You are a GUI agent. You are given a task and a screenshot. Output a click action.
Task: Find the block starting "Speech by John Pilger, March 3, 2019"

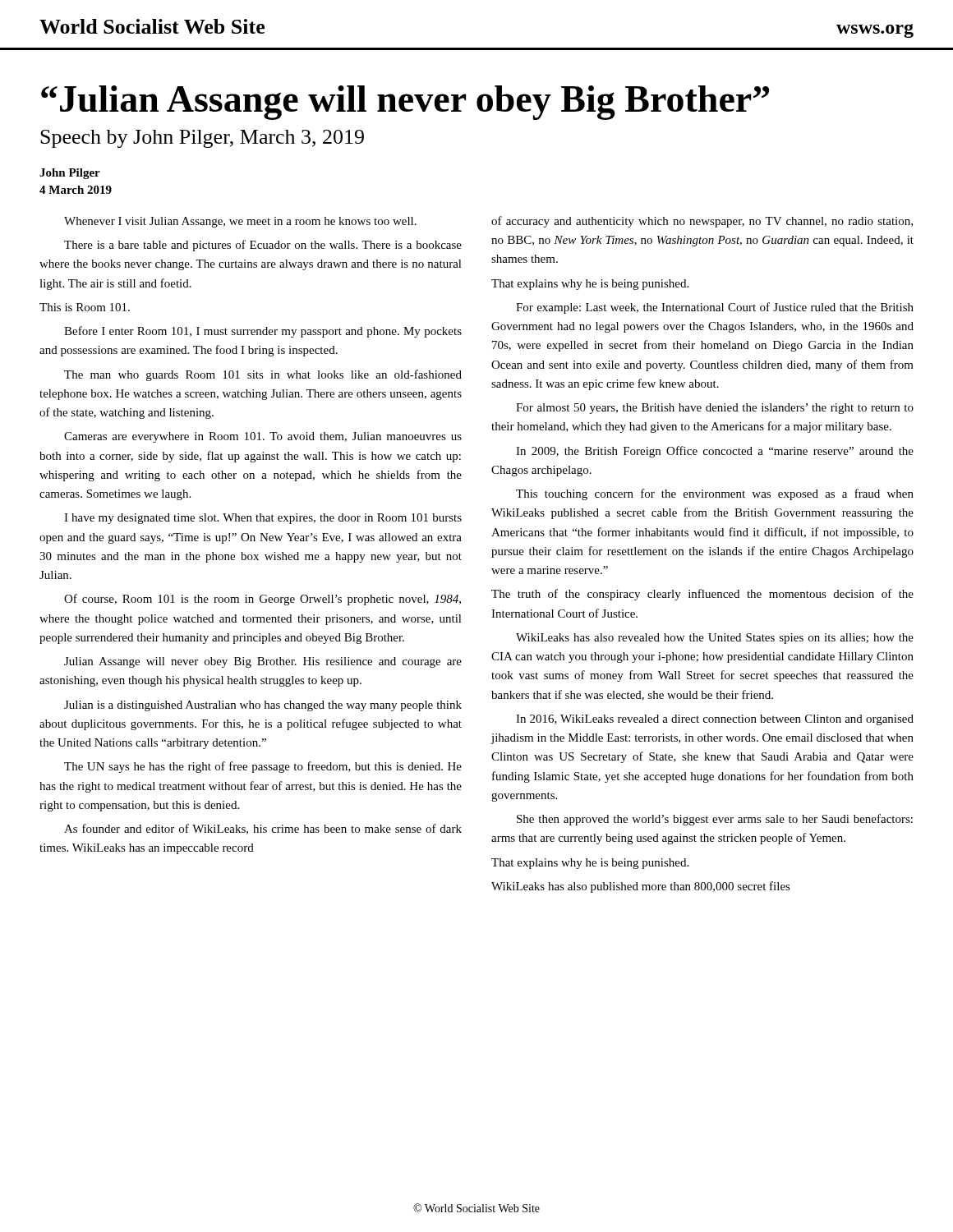coord(202,139)
